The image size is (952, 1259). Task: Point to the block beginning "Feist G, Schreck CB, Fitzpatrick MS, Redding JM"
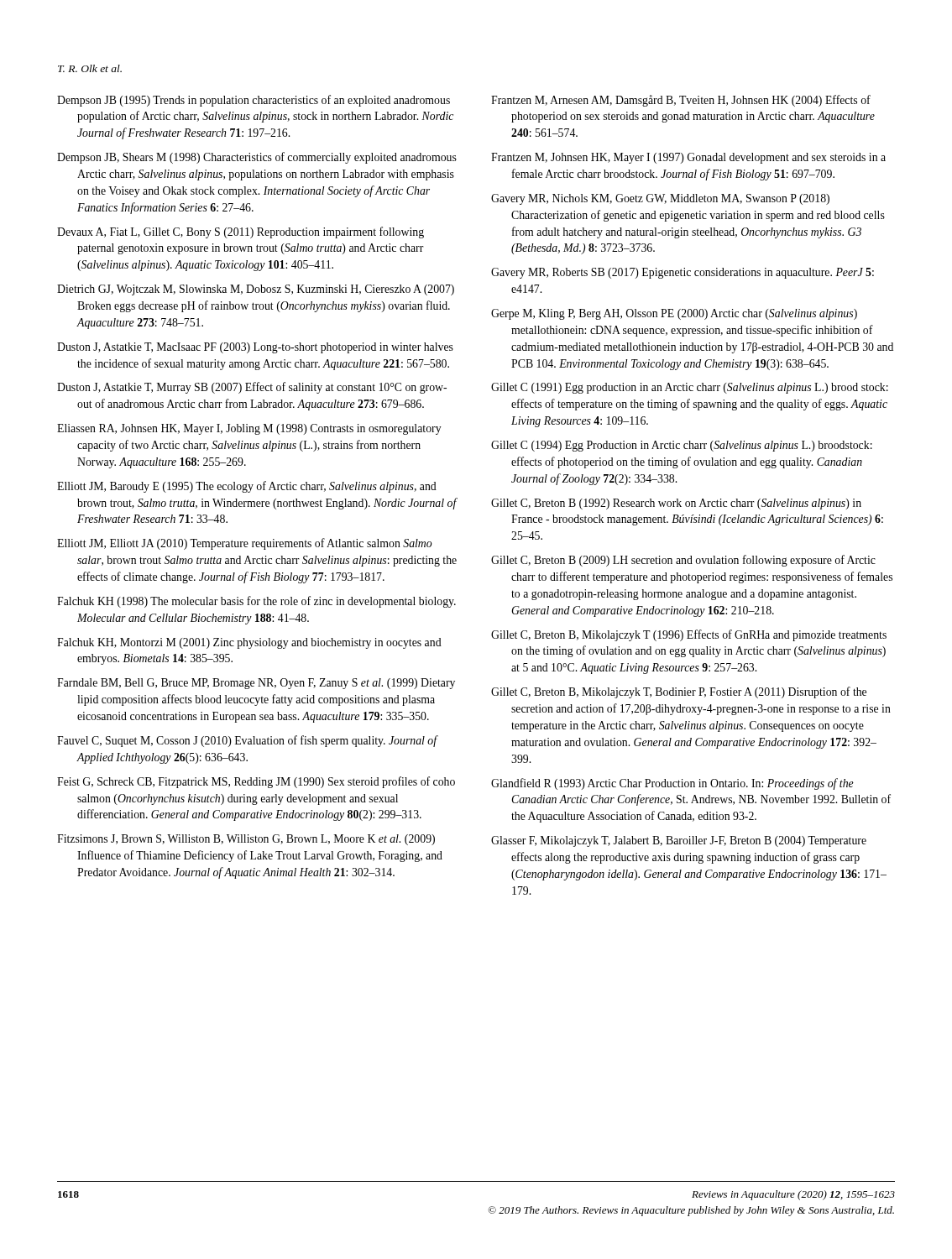tap(256, 798)
